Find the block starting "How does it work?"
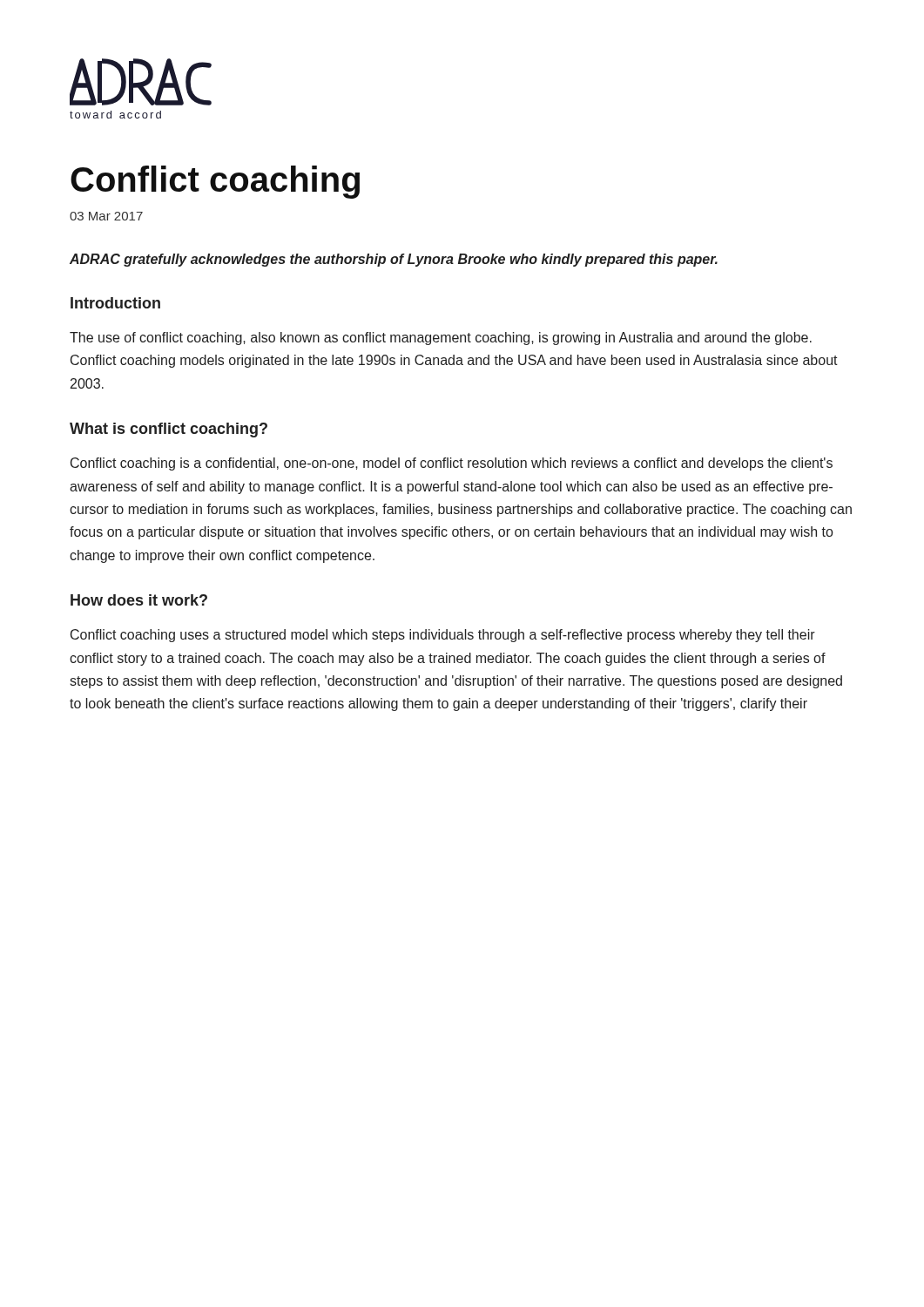The height and width of the screenshot is (1307, 924). coord(139,601)
